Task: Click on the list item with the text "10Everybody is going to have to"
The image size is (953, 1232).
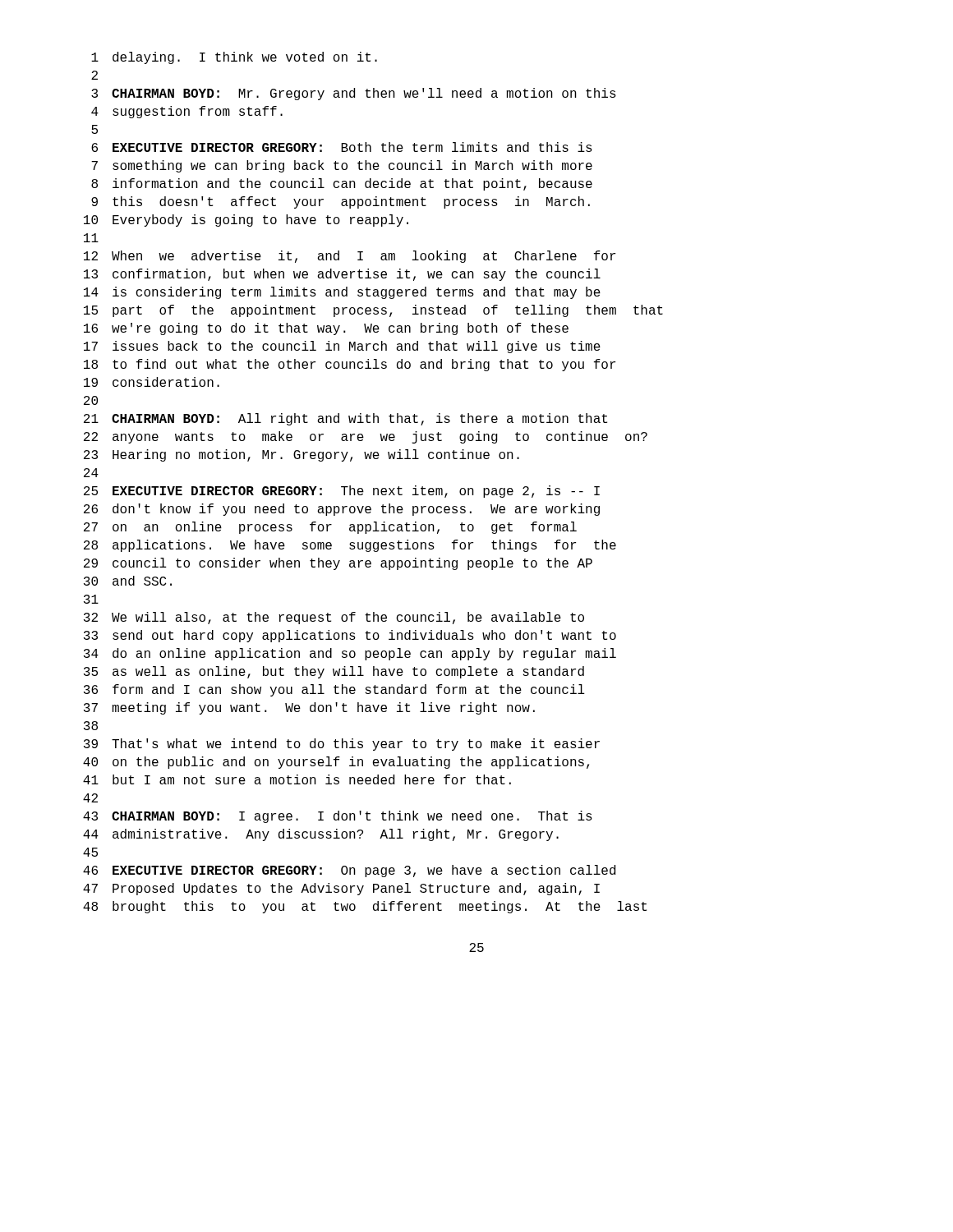Action: (246, 221)
